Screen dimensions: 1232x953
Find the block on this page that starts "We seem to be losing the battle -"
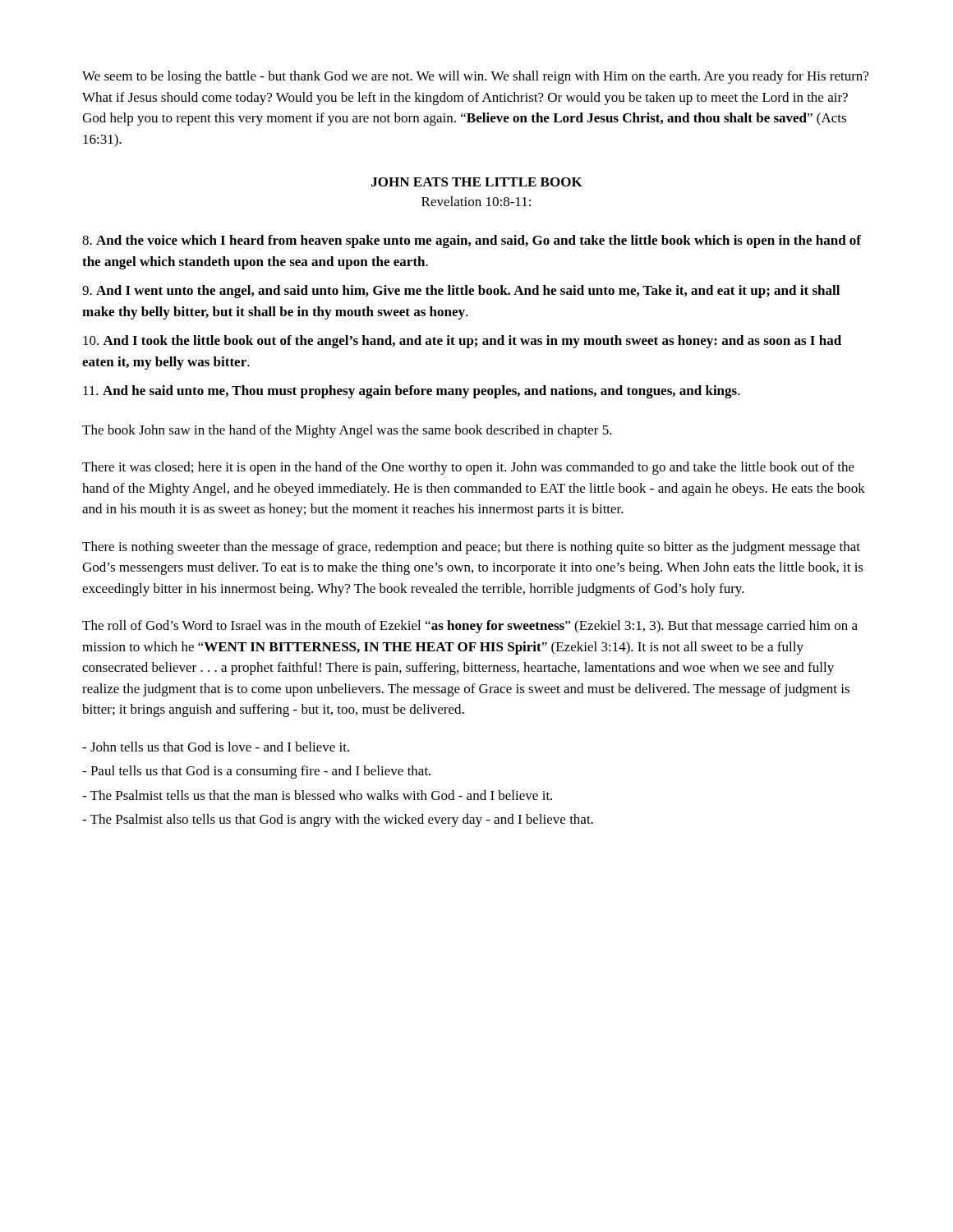pyautogui.click(x=476, y=107)
